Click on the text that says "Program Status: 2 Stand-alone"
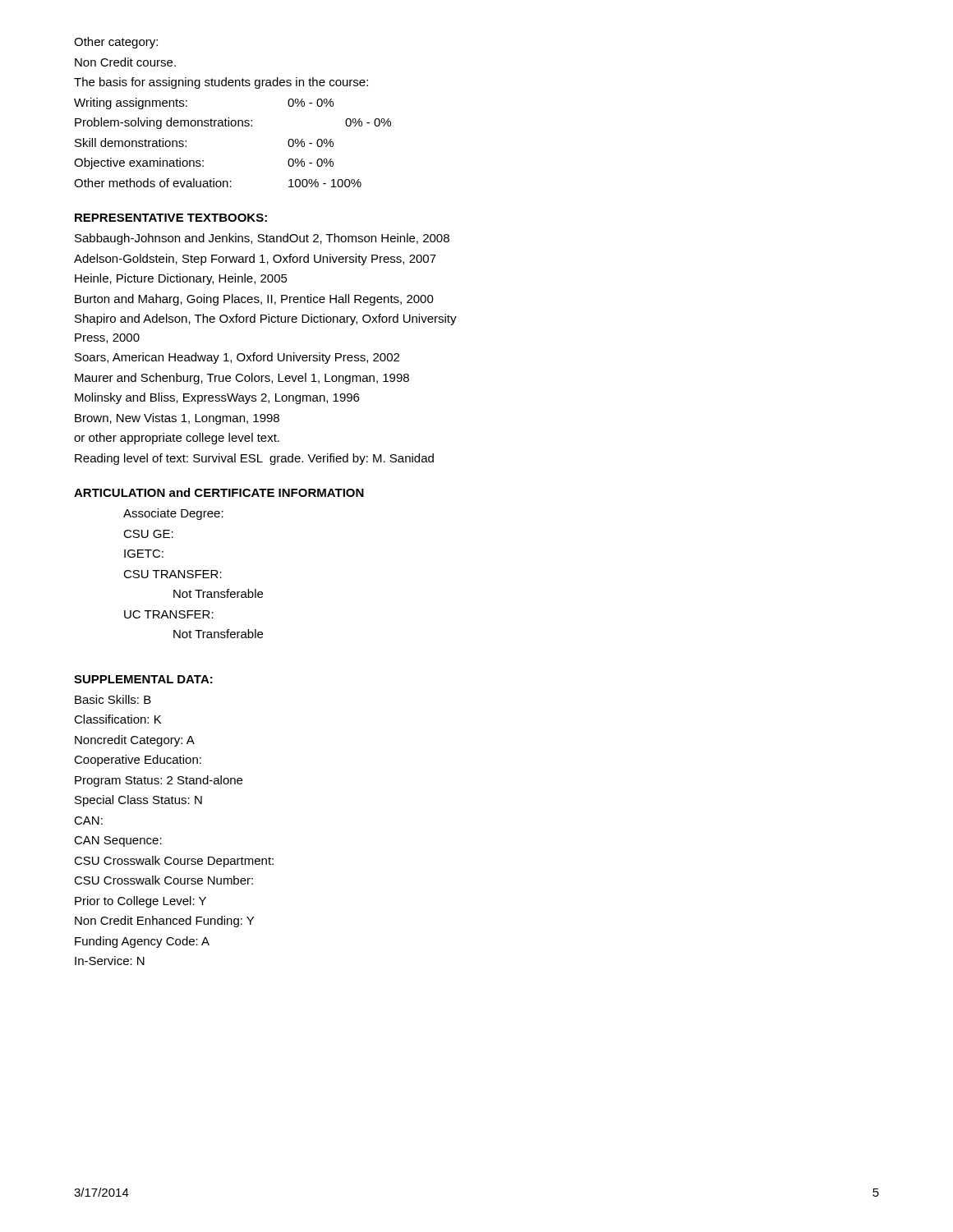The width and height of the screenshot is (953, 1232). (x=159, y=779)
